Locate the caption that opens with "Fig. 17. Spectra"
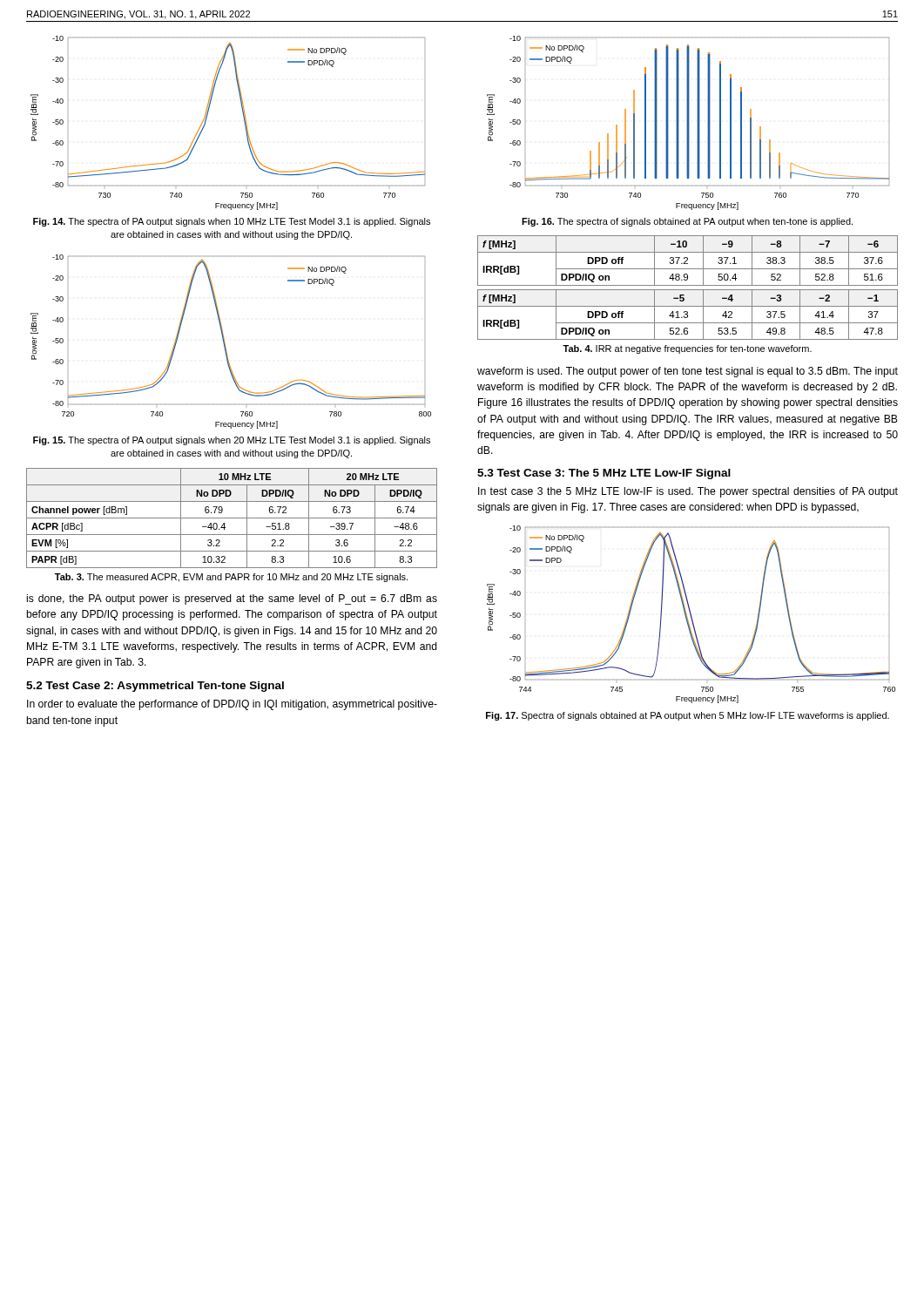The height and width of the screenshot is (1307, 924). pyautogui.click(x=688, y=715)
